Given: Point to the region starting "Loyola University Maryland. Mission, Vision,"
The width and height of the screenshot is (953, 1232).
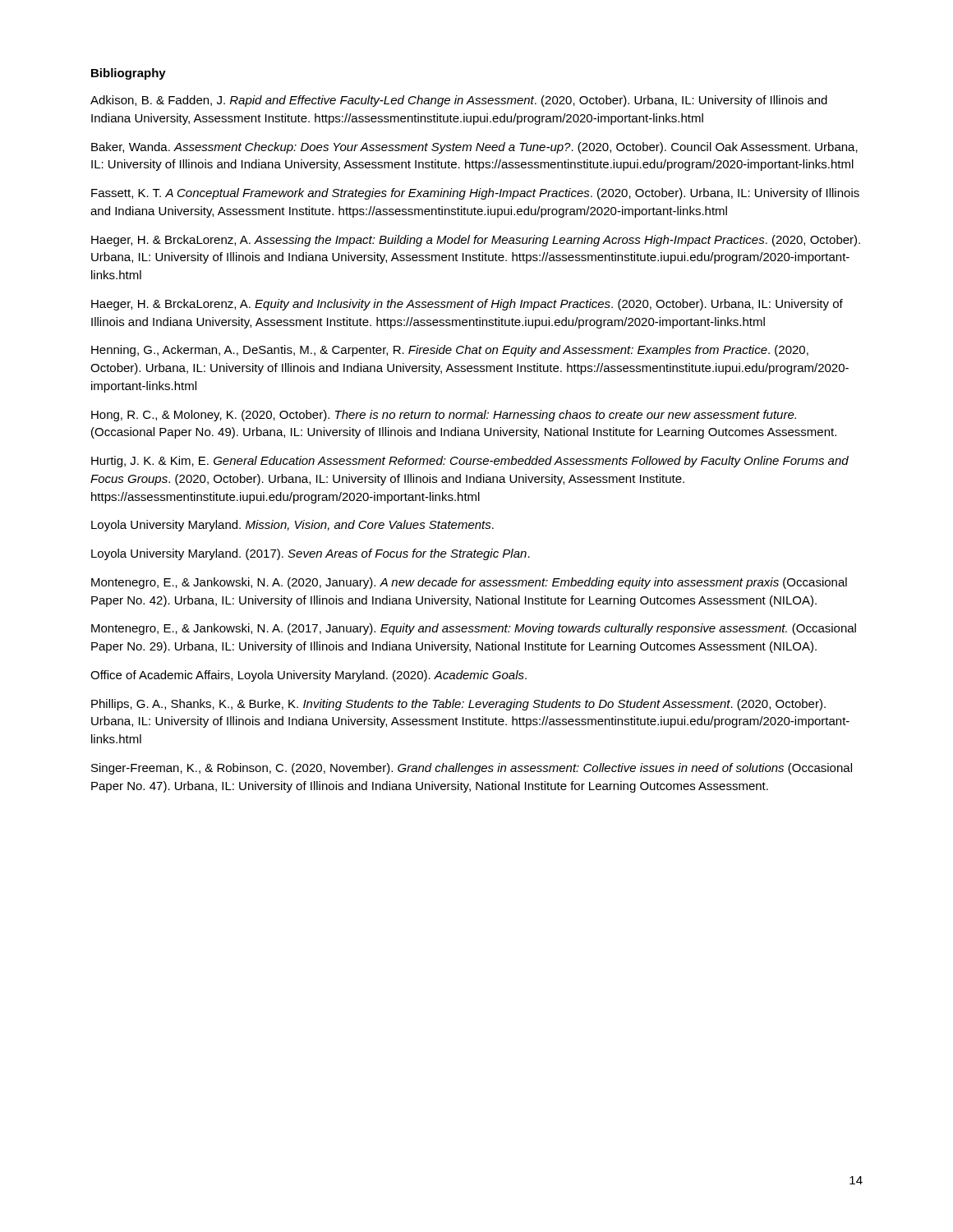Looking at the screenshot, I should coord(292,525).
